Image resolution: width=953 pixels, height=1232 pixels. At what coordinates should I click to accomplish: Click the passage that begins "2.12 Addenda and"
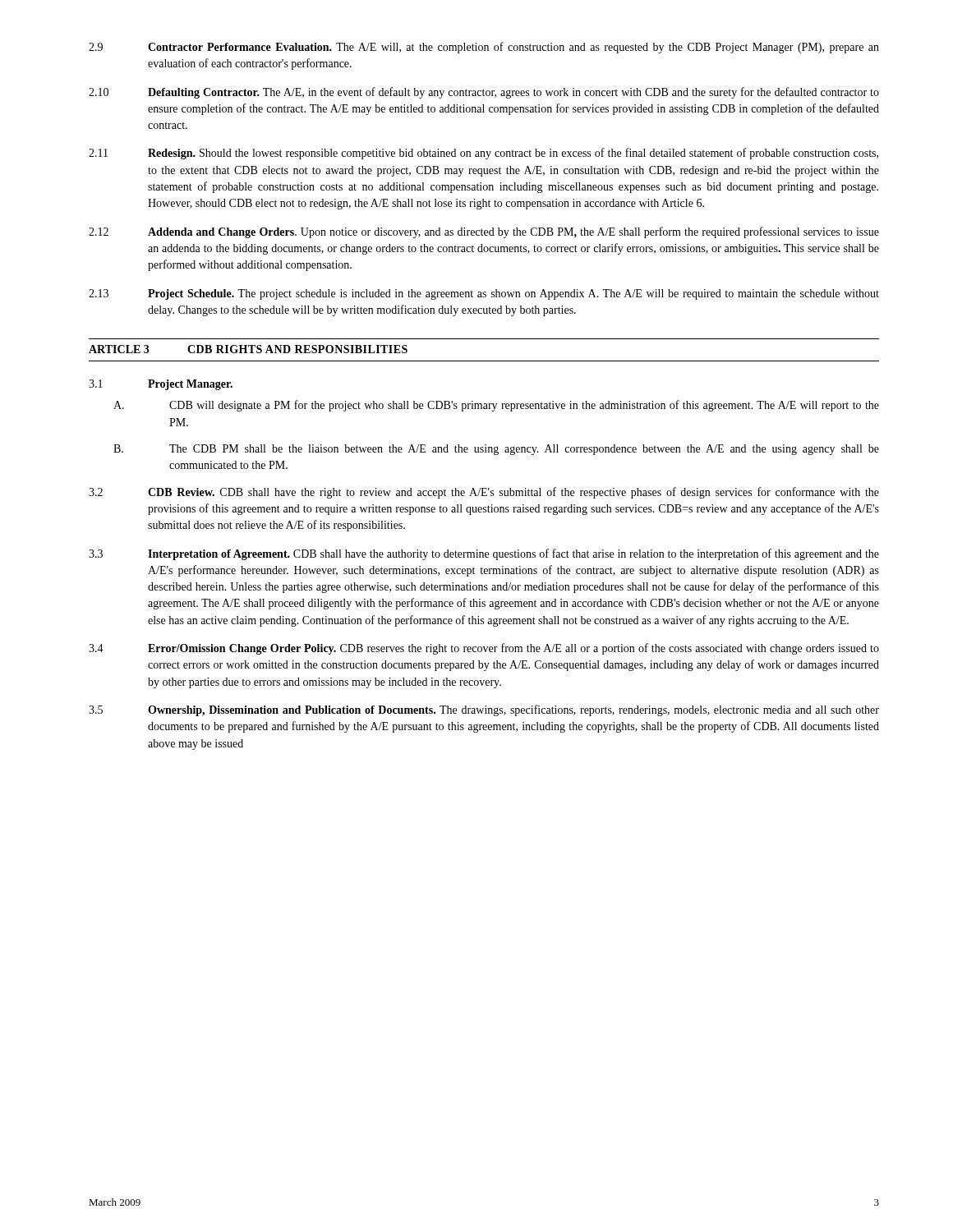click(484, 249)
